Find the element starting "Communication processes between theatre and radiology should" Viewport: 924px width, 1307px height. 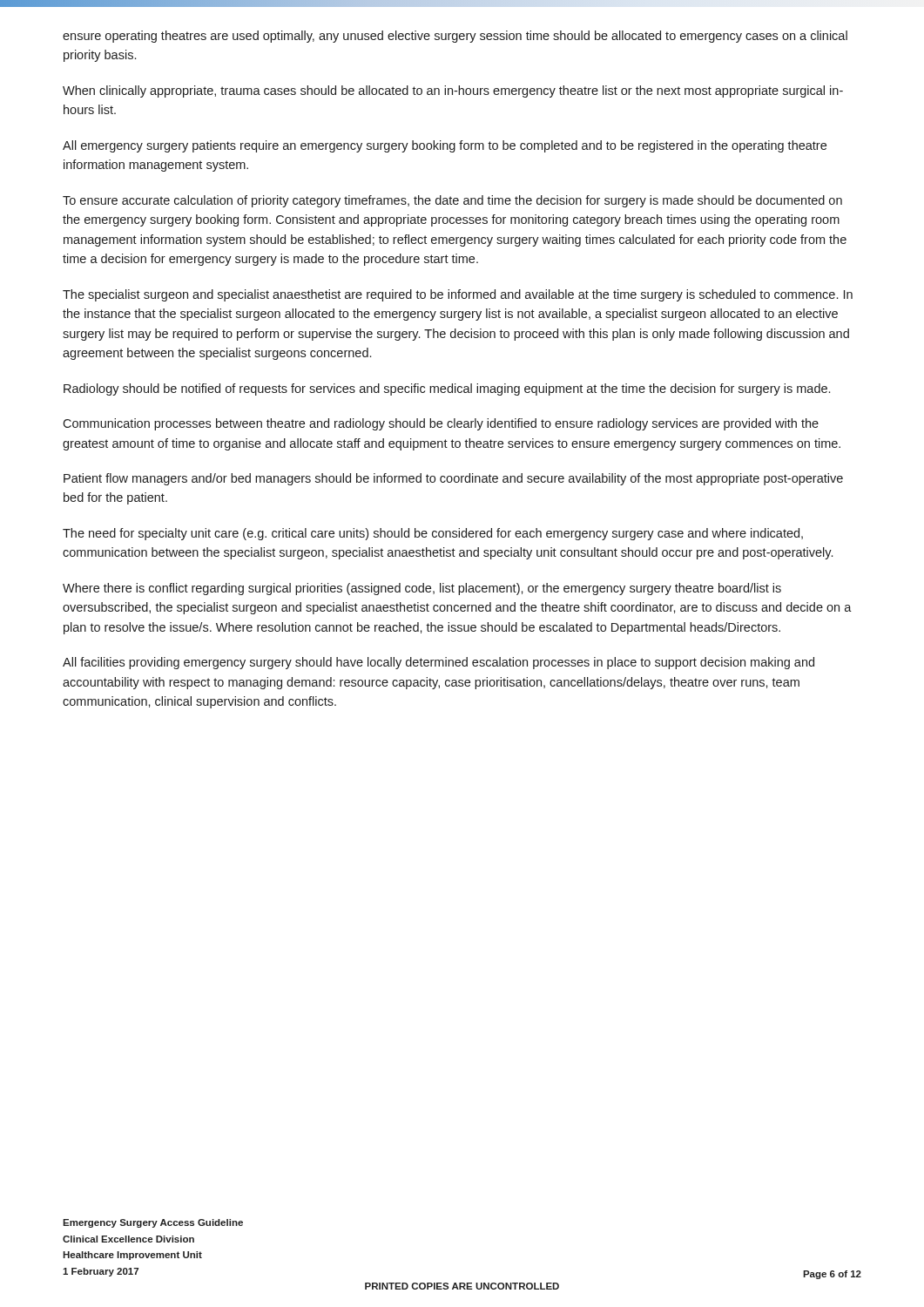452,433
